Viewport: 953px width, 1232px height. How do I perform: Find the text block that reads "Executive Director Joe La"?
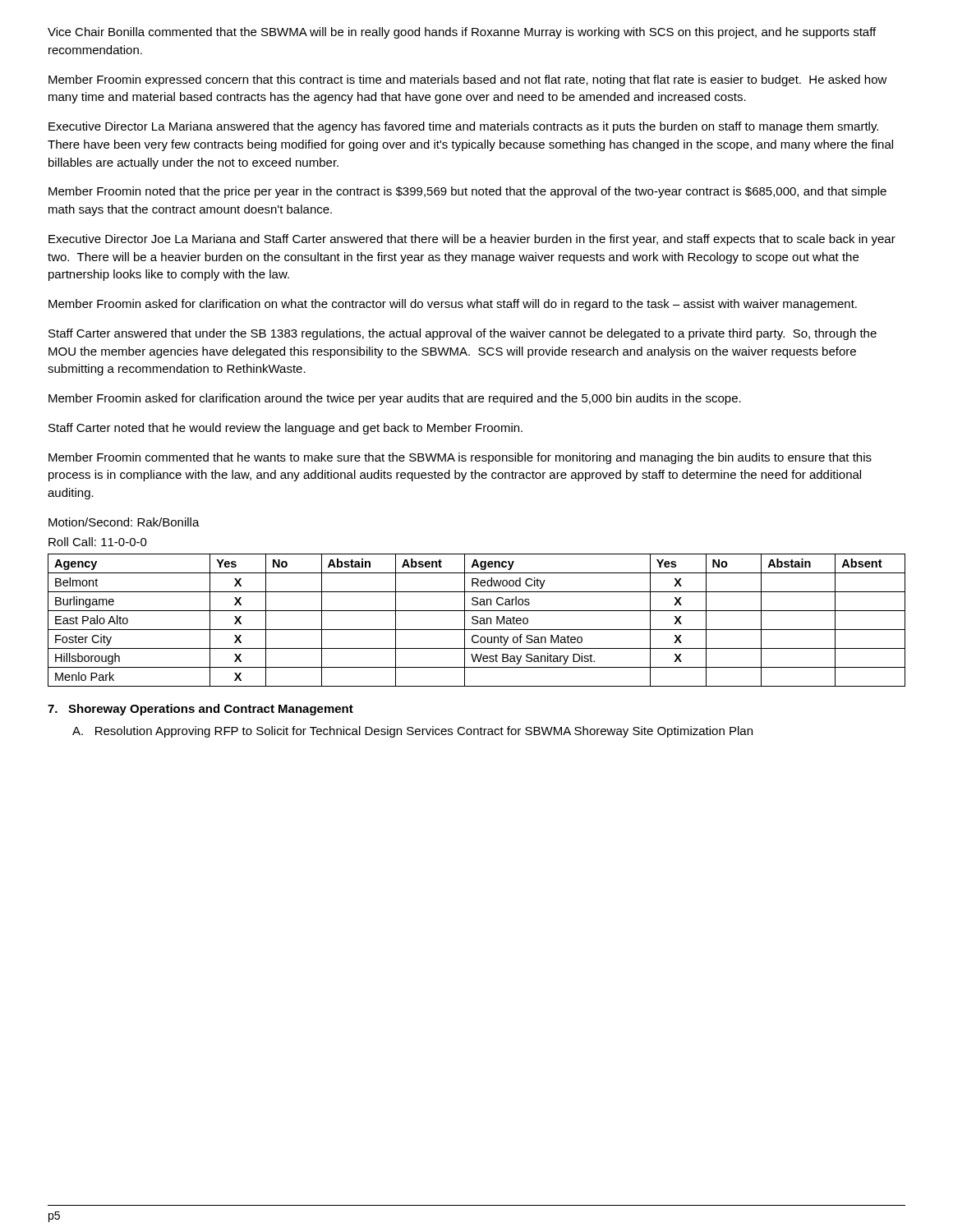coord(471,256)
